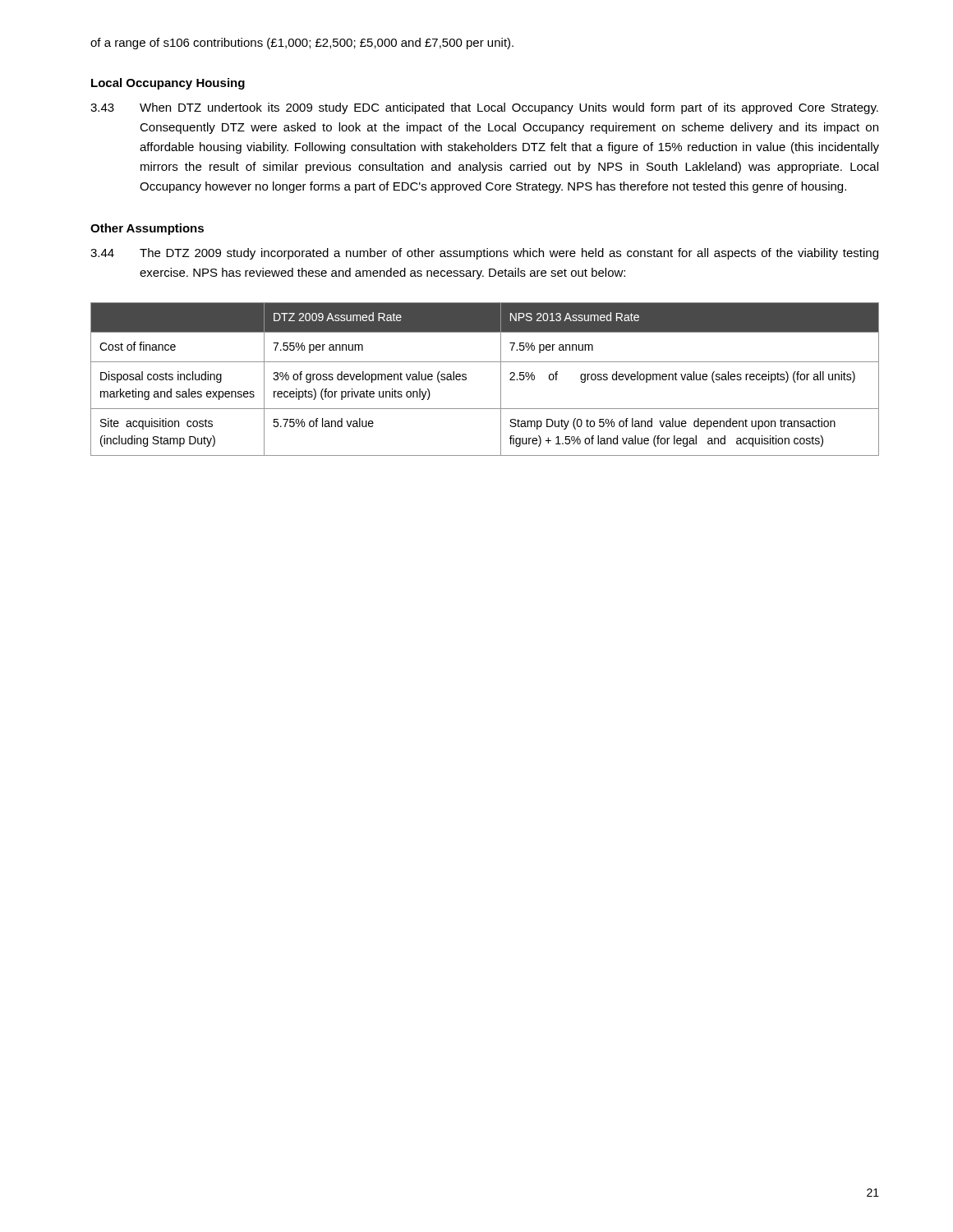
Task: Locate the section header that says "Other Assumptions"
Action: (x=147, y=228)
